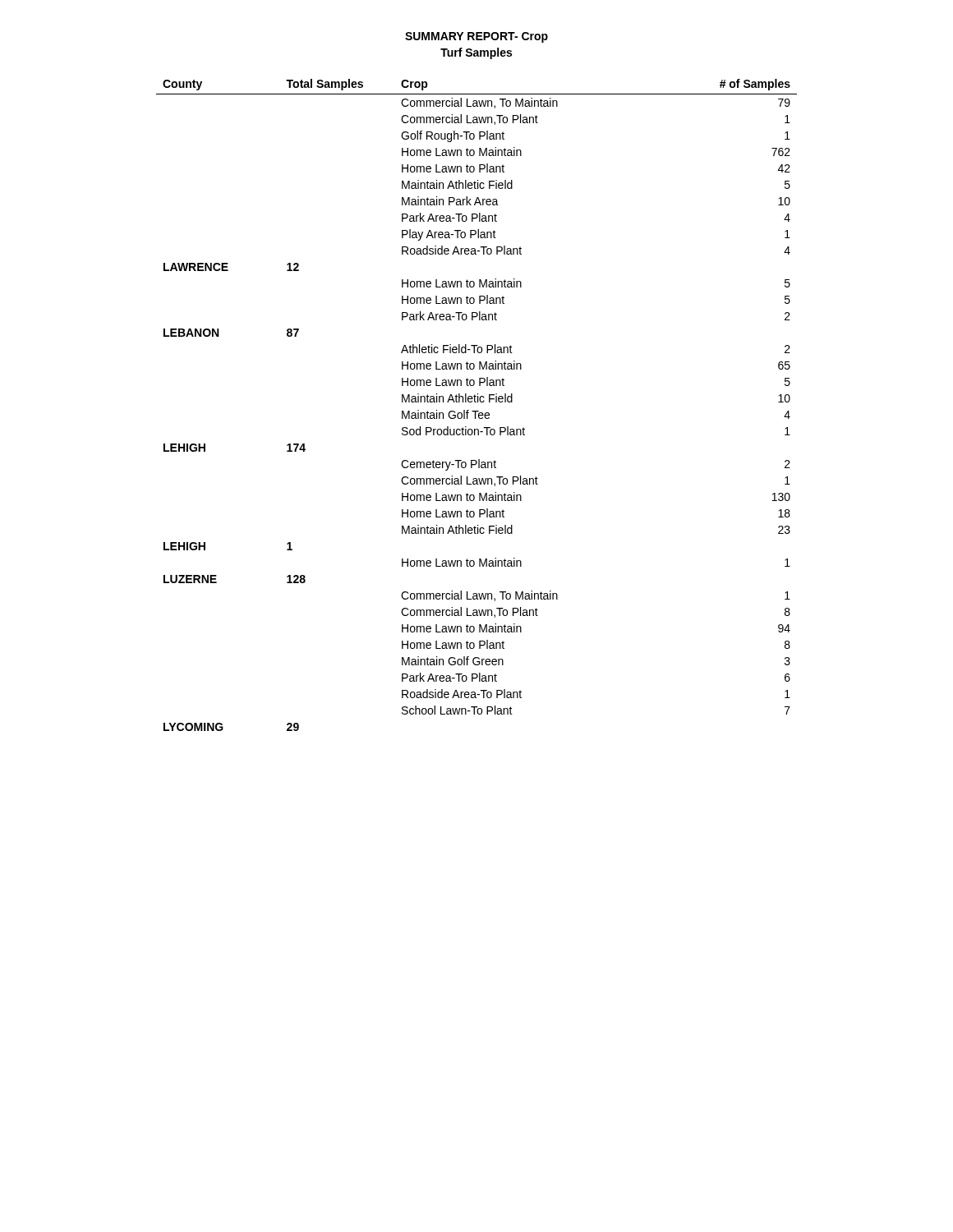Locate the table
Viewport: 953px width, 1232px height.
coord(476,405)
